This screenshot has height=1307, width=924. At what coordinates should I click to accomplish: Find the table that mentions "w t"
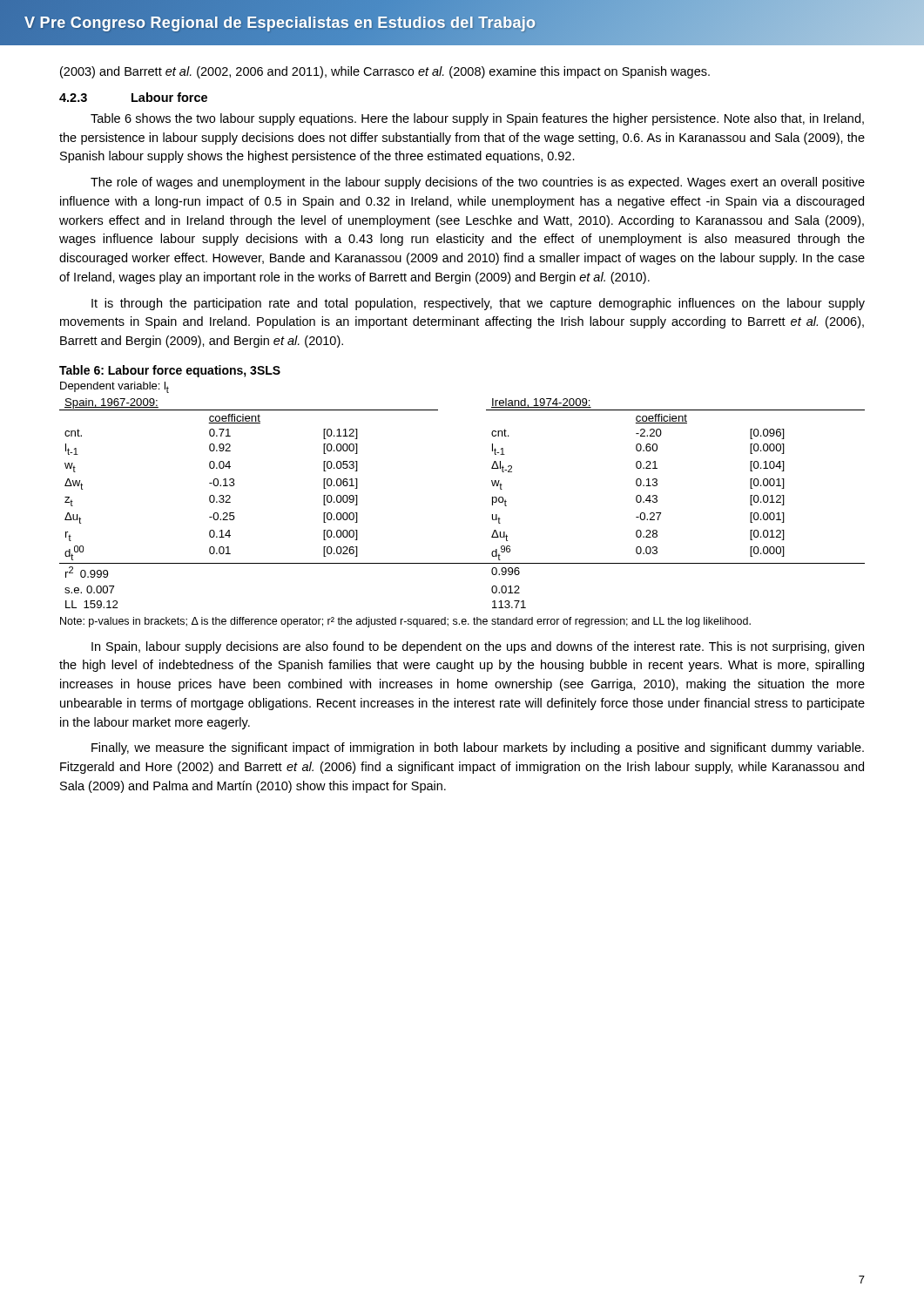pos(462,495)
